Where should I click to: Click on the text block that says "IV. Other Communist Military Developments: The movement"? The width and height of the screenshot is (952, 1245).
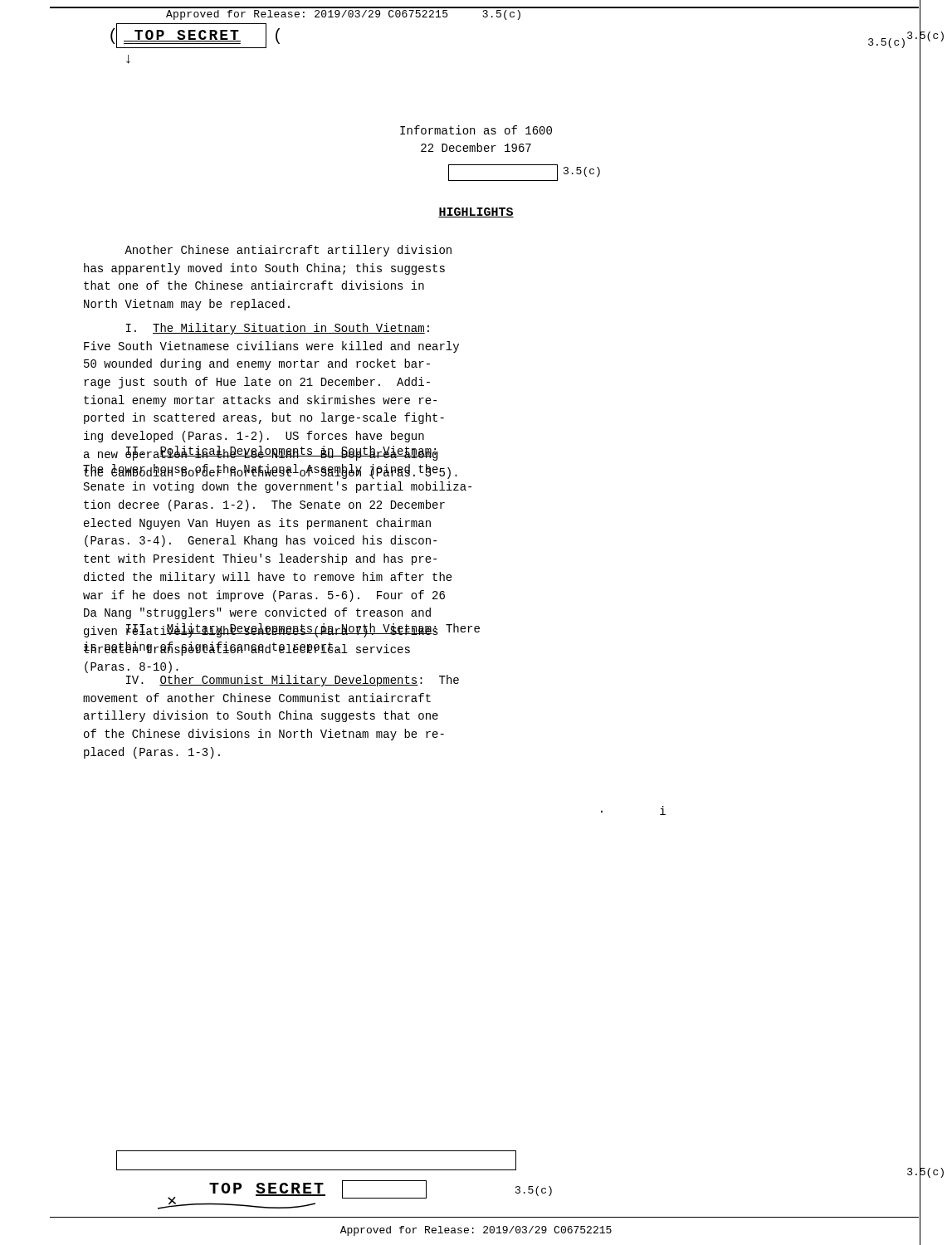coord(271,717)
